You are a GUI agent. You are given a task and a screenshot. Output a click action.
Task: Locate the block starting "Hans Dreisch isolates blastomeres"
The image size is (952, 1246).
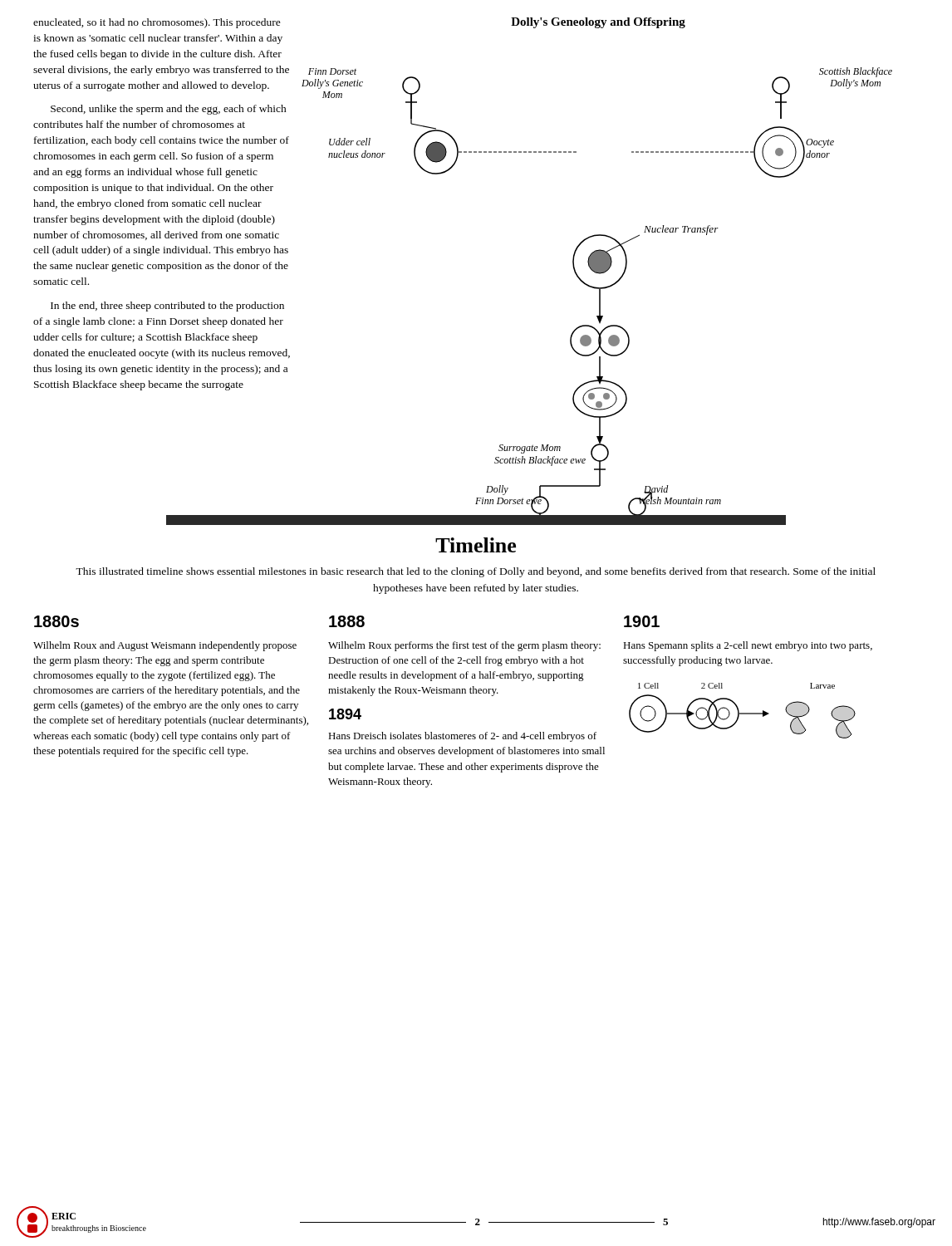coord(467,759)
